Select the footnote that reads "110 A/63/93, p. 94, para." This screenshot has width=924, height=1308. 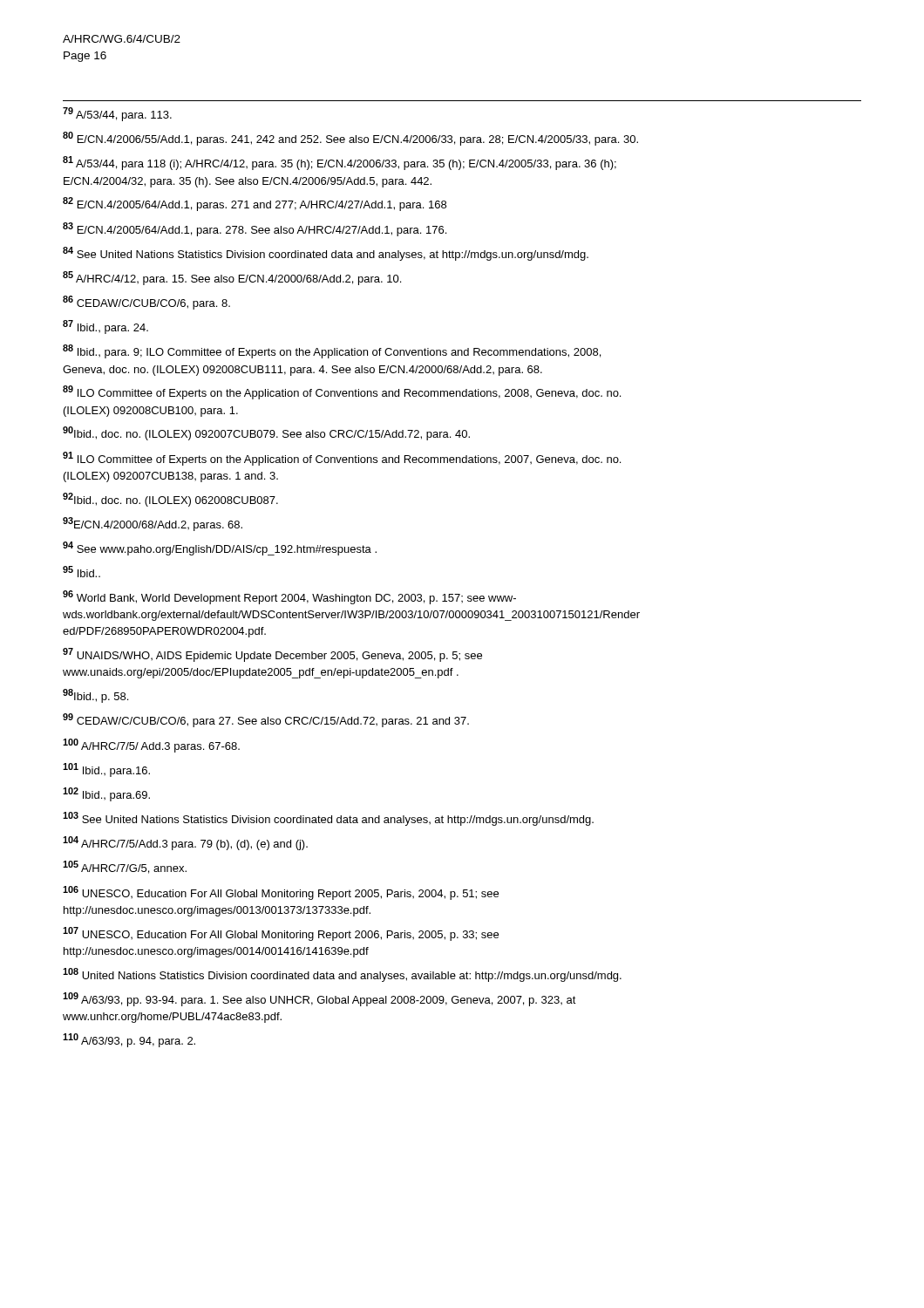130,1039
